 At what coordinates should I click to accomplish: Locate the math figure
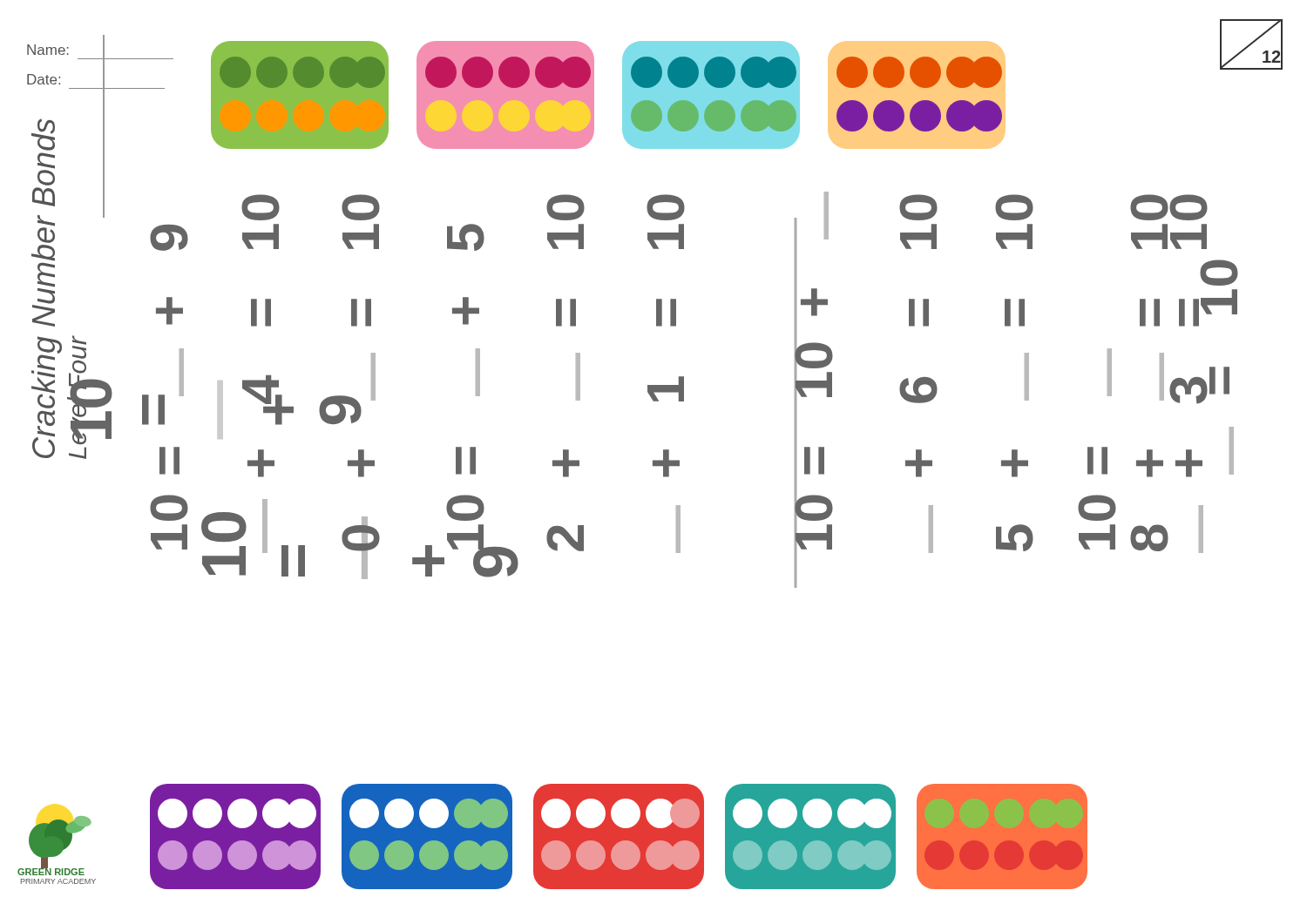719,403
